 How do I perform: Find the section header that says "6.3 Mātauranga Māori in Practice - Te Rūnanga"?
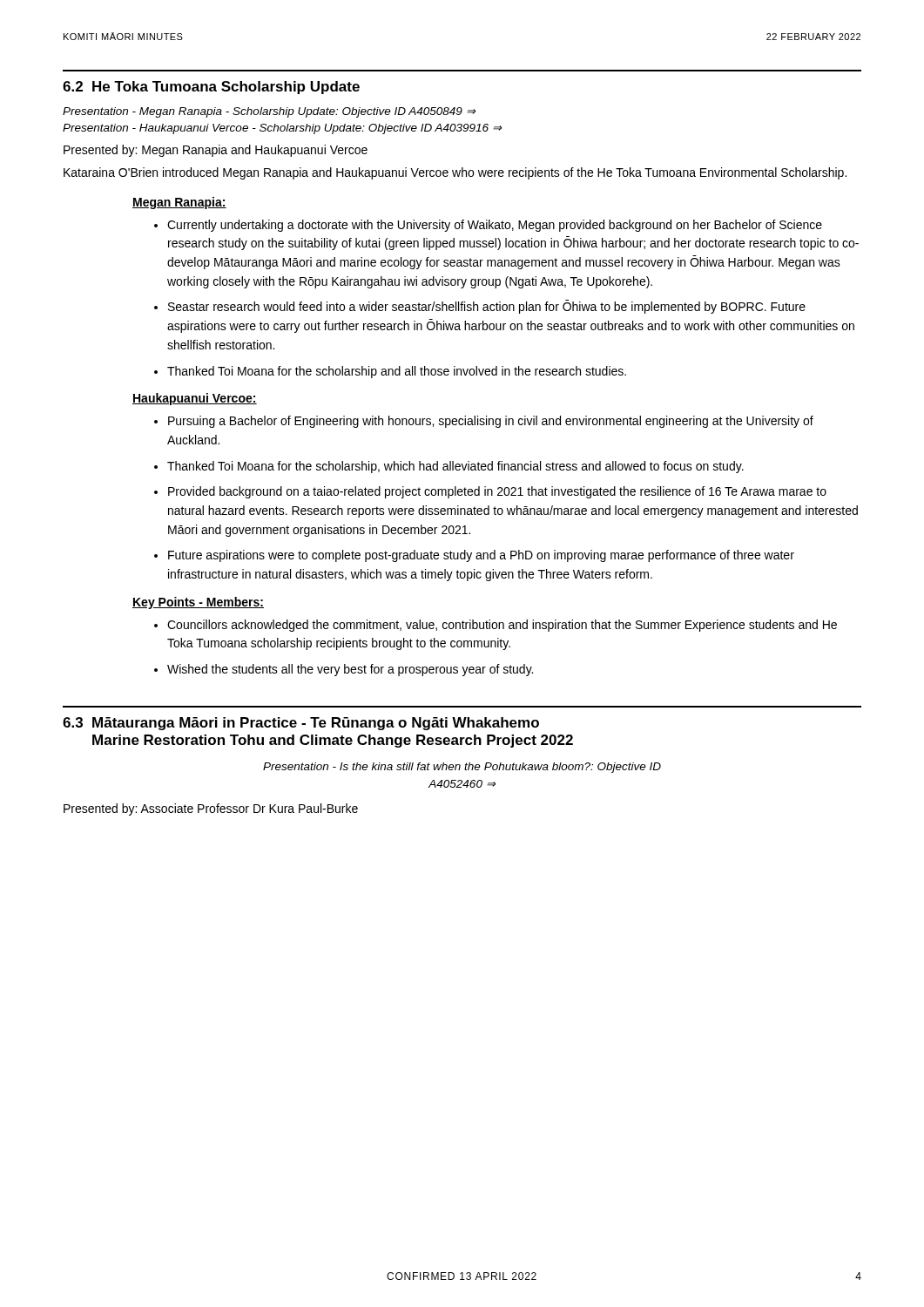point(462,732)
